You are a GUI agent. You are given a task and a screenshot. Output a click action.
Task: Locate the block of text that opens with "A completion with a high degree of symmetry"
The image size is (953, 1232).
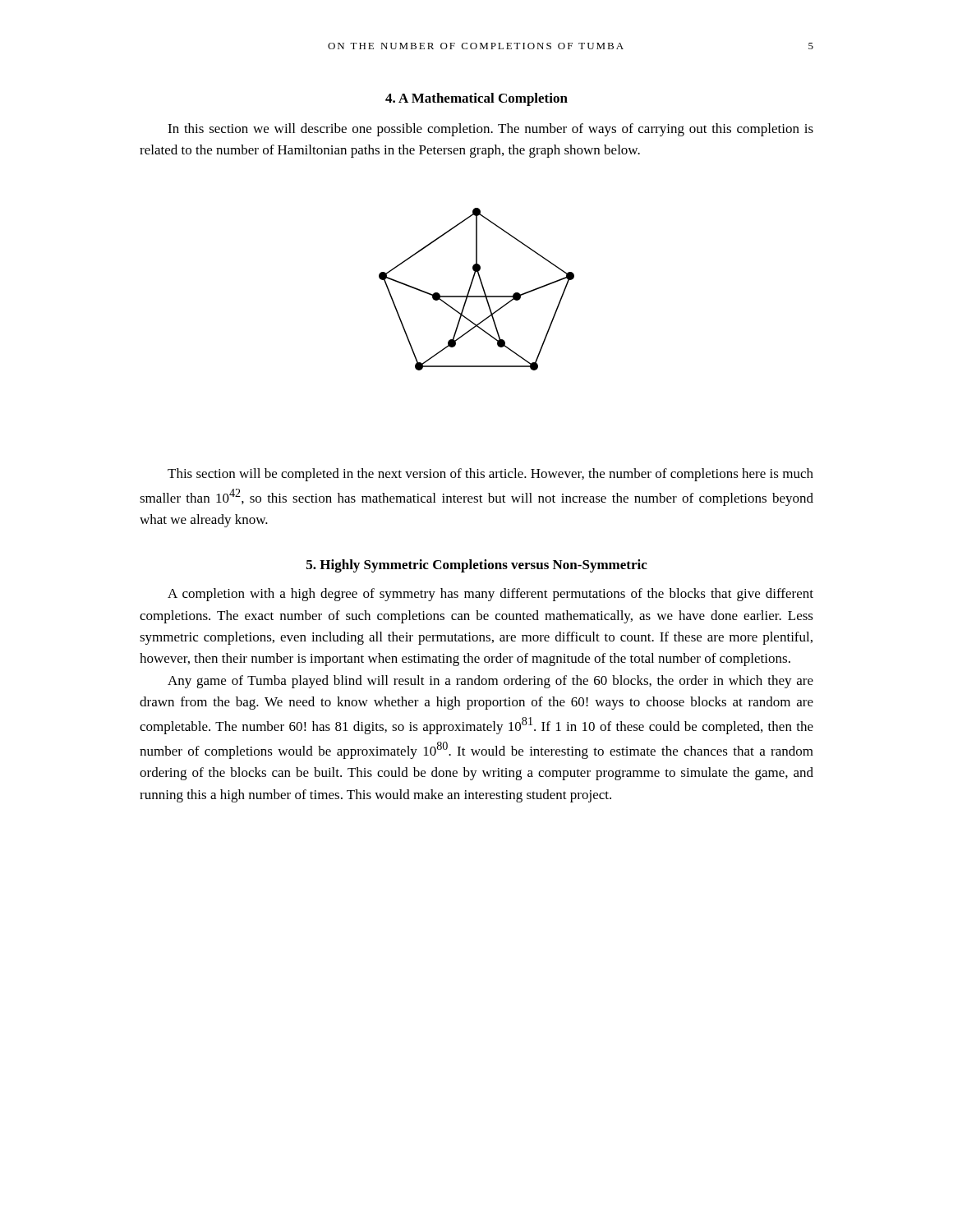pos(476,695)
